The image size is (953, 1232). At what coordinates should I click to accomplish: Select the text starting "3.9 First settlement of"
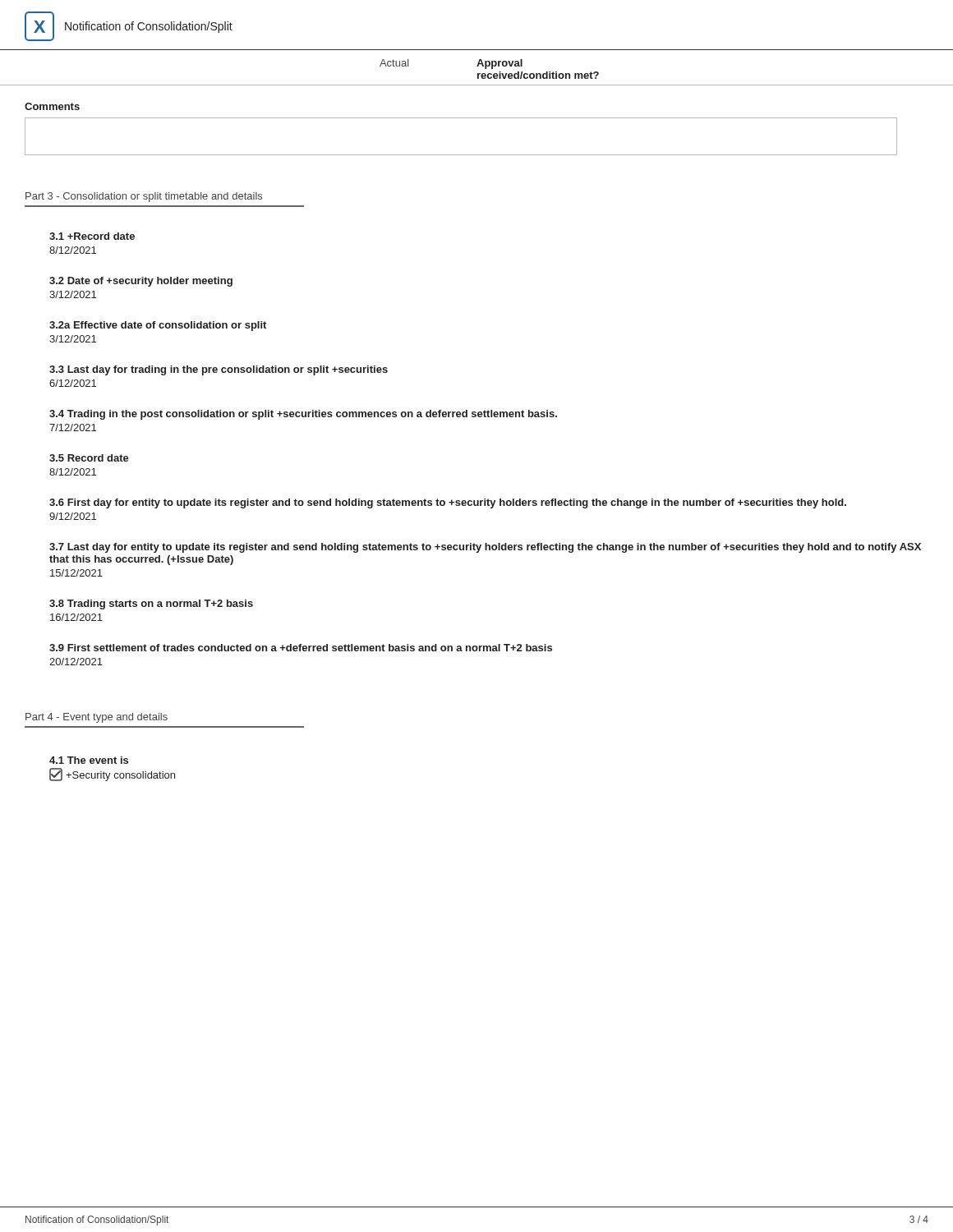coord(301,648)
